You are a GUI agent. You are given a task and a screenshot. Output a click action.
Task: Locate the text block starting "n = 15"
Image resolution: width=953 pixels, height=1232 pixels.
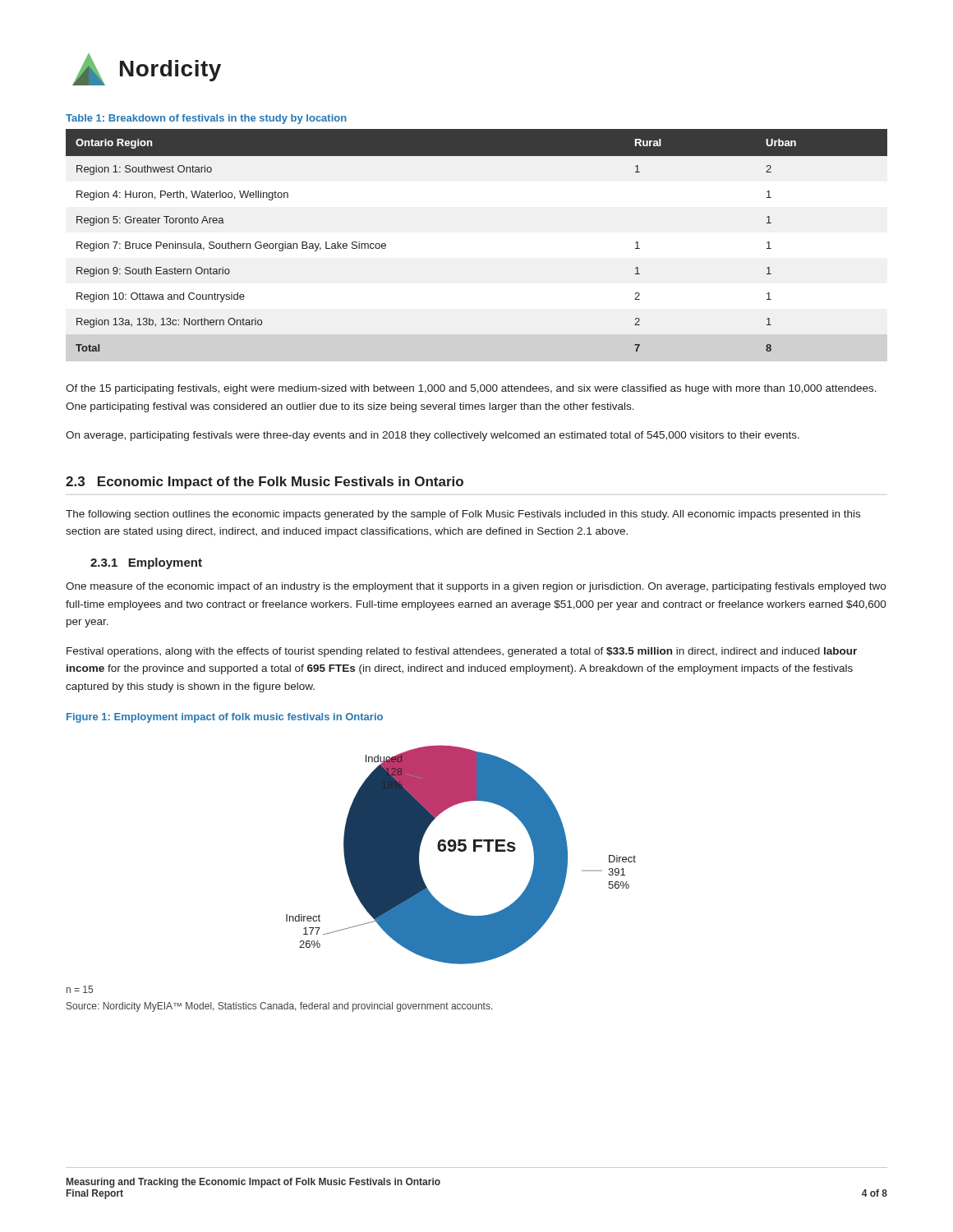pos(80,989)
